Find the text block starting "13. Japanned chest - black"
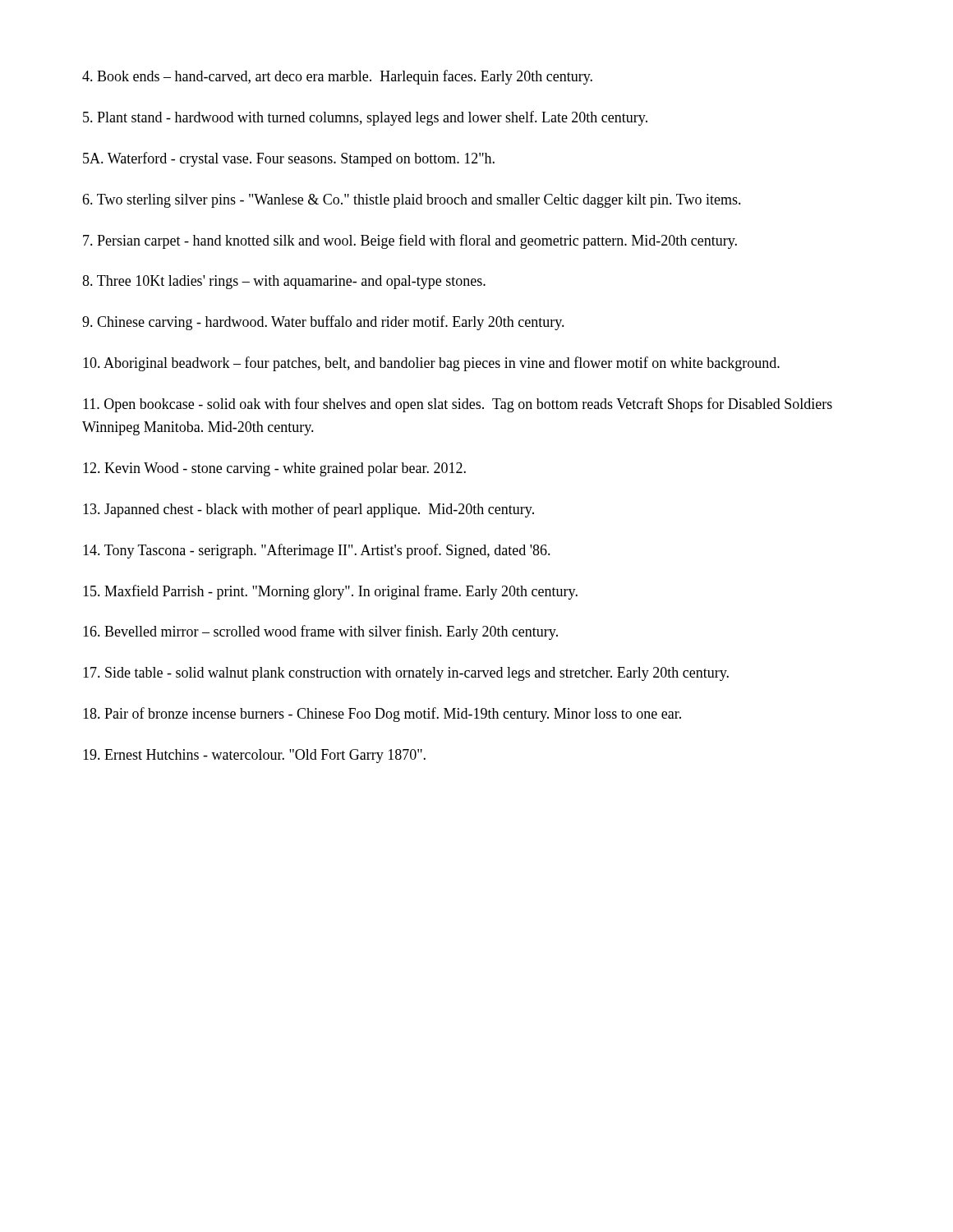The image size is (953, 1232). (x=309, y=509)
